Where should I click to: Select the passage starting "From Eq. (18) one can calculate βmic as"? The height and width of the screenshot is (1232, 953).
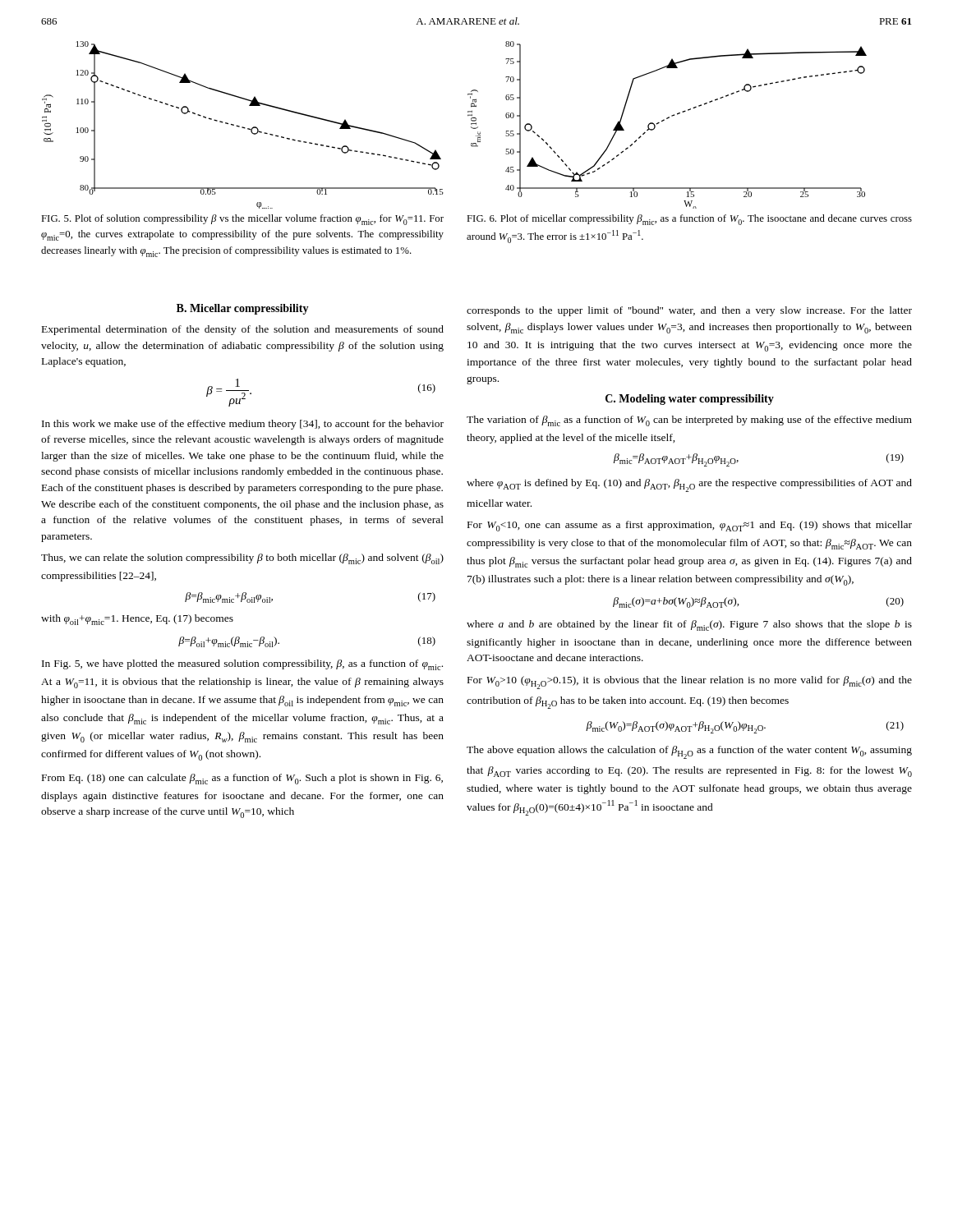tap(242, 795)
